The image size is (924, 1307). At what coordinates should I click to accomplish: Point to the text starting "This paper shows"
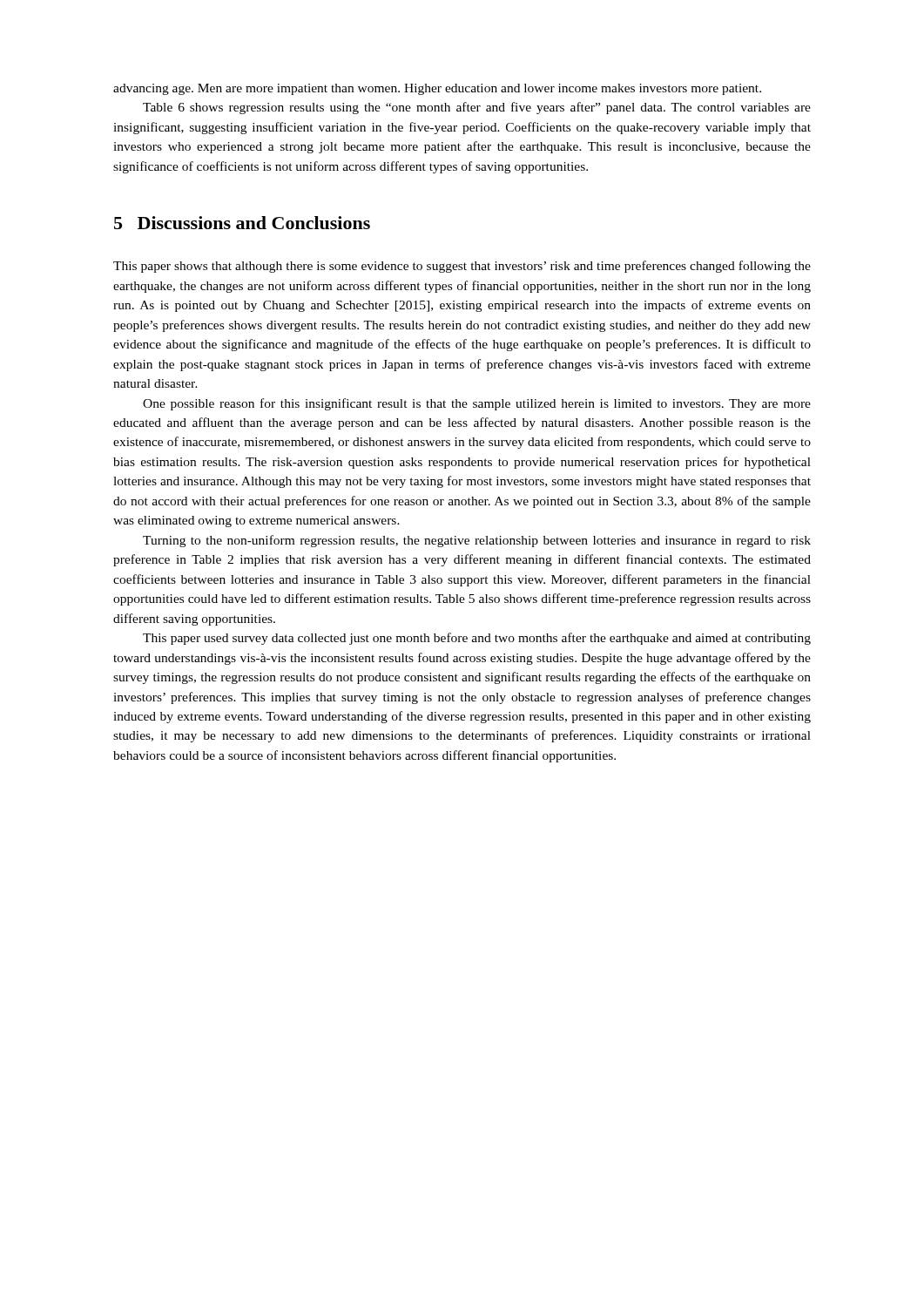pyautogui.click(x=462, y=511)
